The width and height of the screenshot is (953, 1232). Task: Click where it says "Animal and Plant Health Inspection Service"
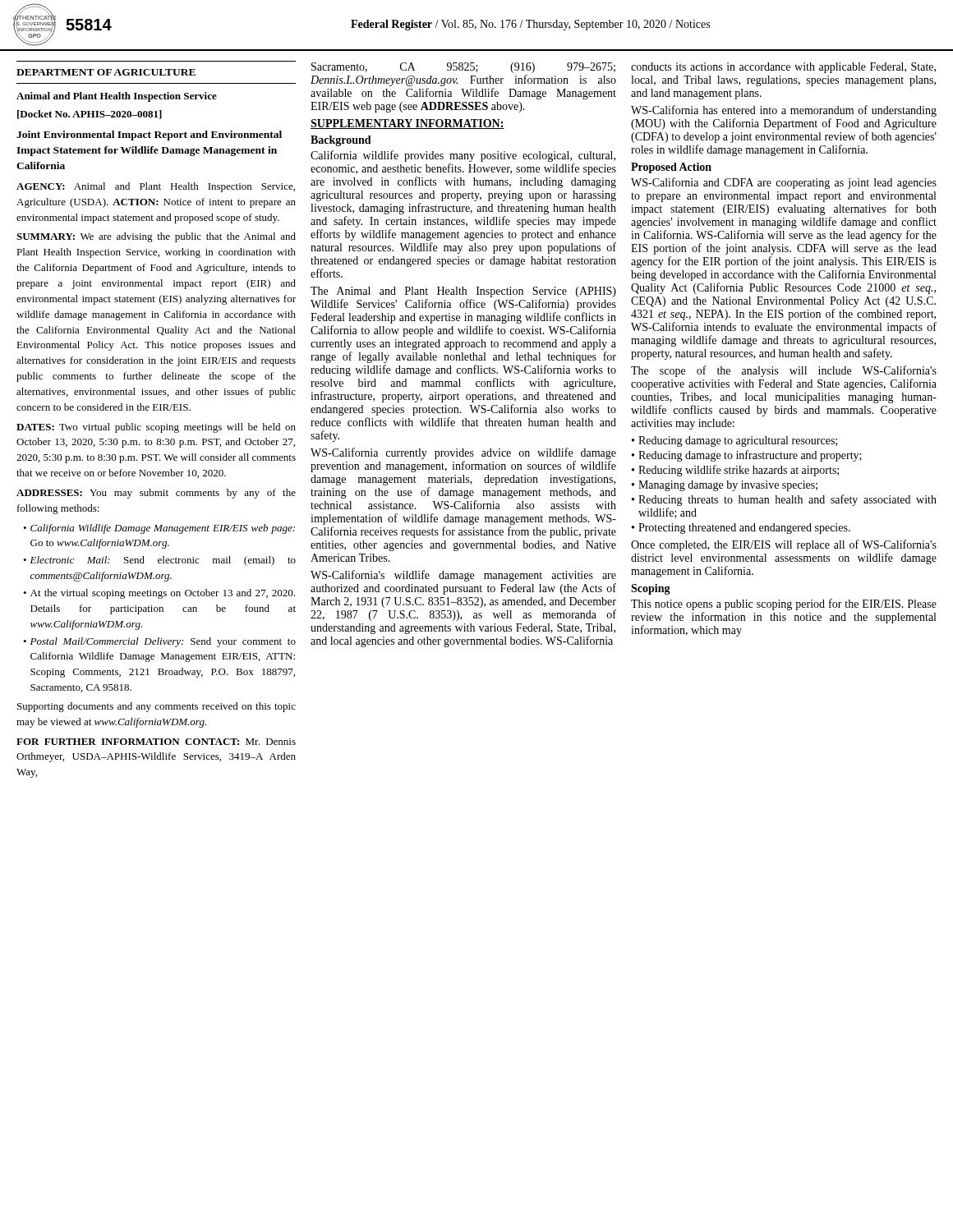(x=117, y=95)
